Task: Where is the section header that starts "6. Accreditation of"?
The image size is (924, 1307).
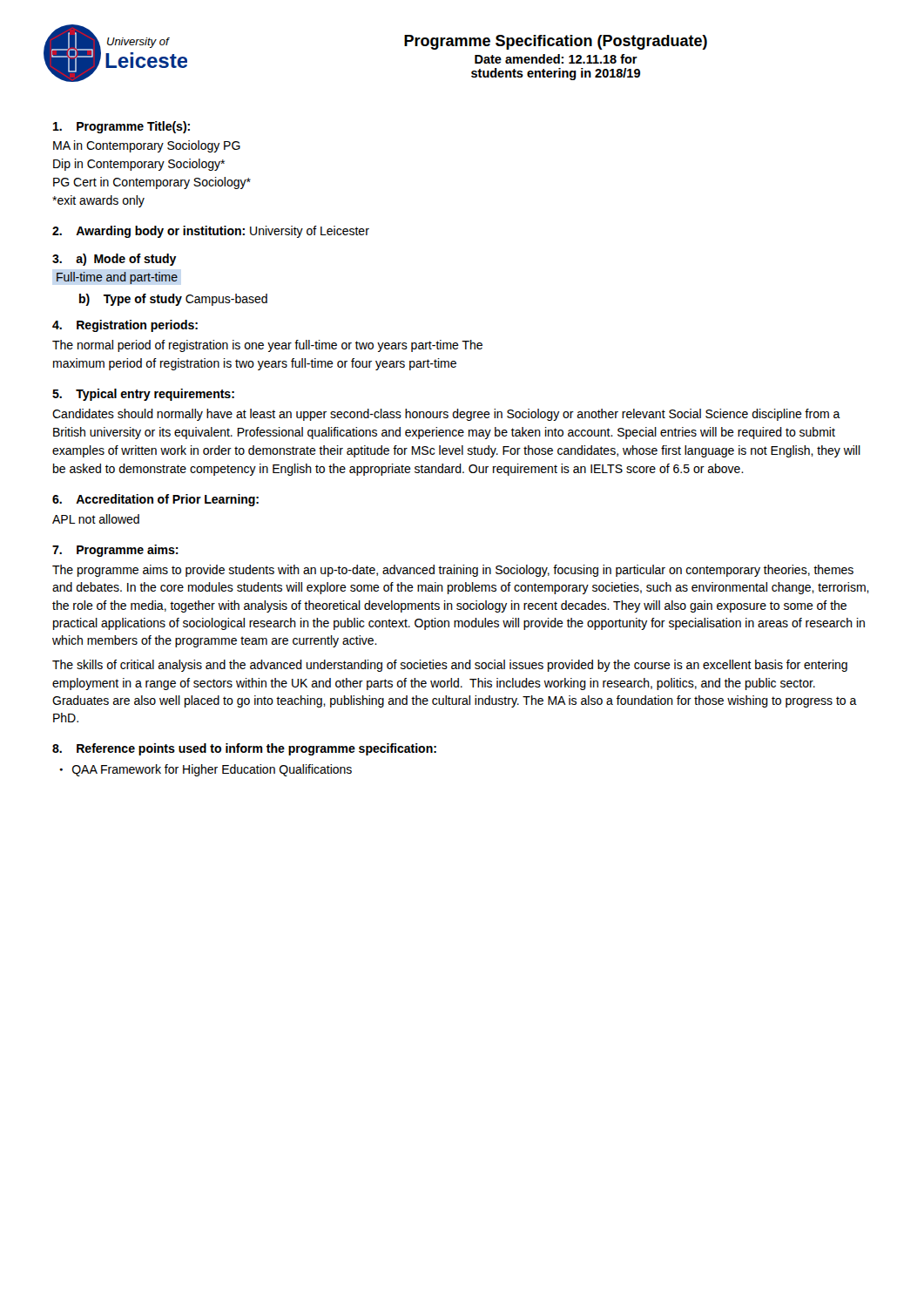Action: [156, 499]
